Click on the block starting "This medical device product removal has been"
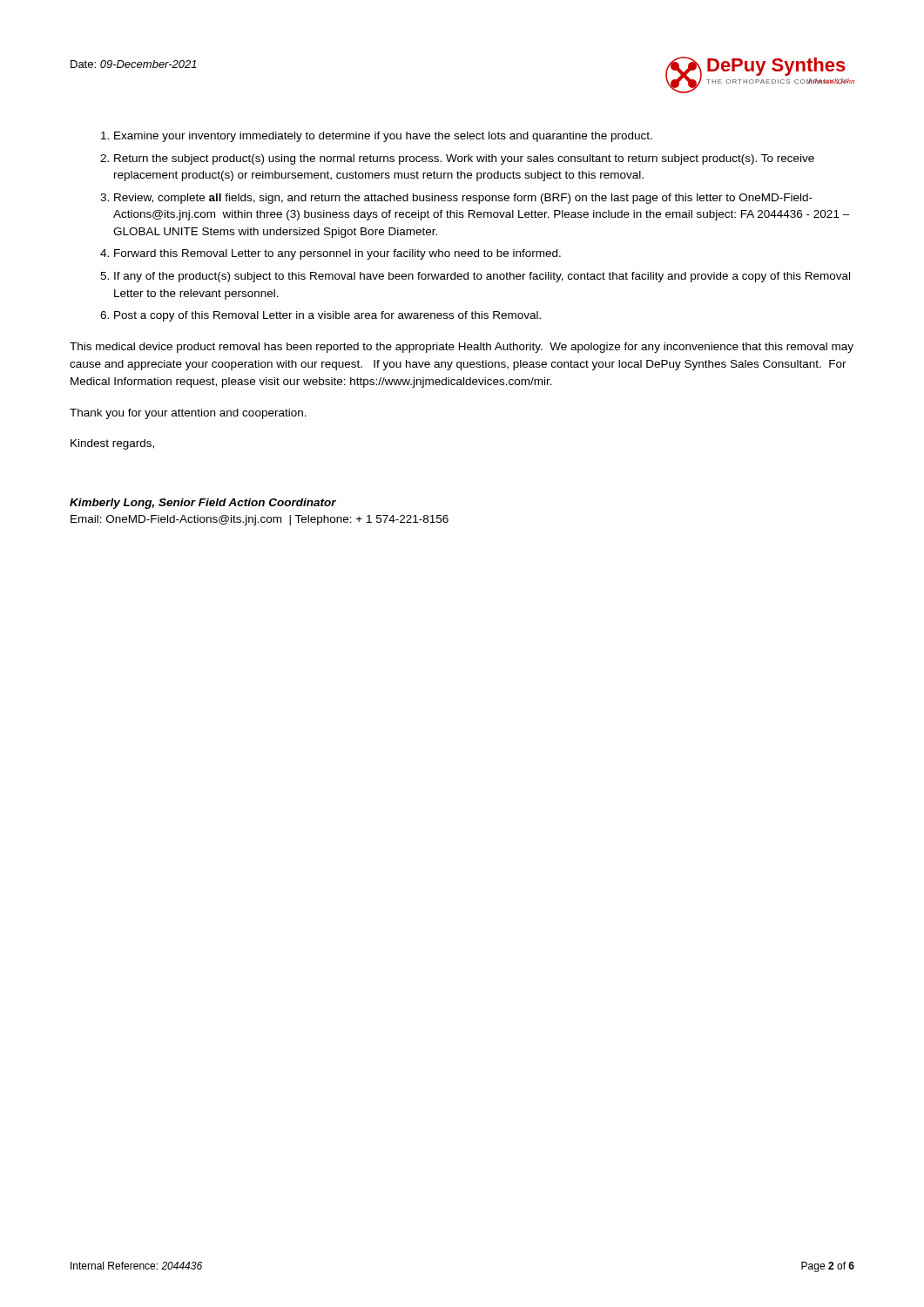This screenshot has width=924, height=1307. pyautogui.click(x=462, y=364)
